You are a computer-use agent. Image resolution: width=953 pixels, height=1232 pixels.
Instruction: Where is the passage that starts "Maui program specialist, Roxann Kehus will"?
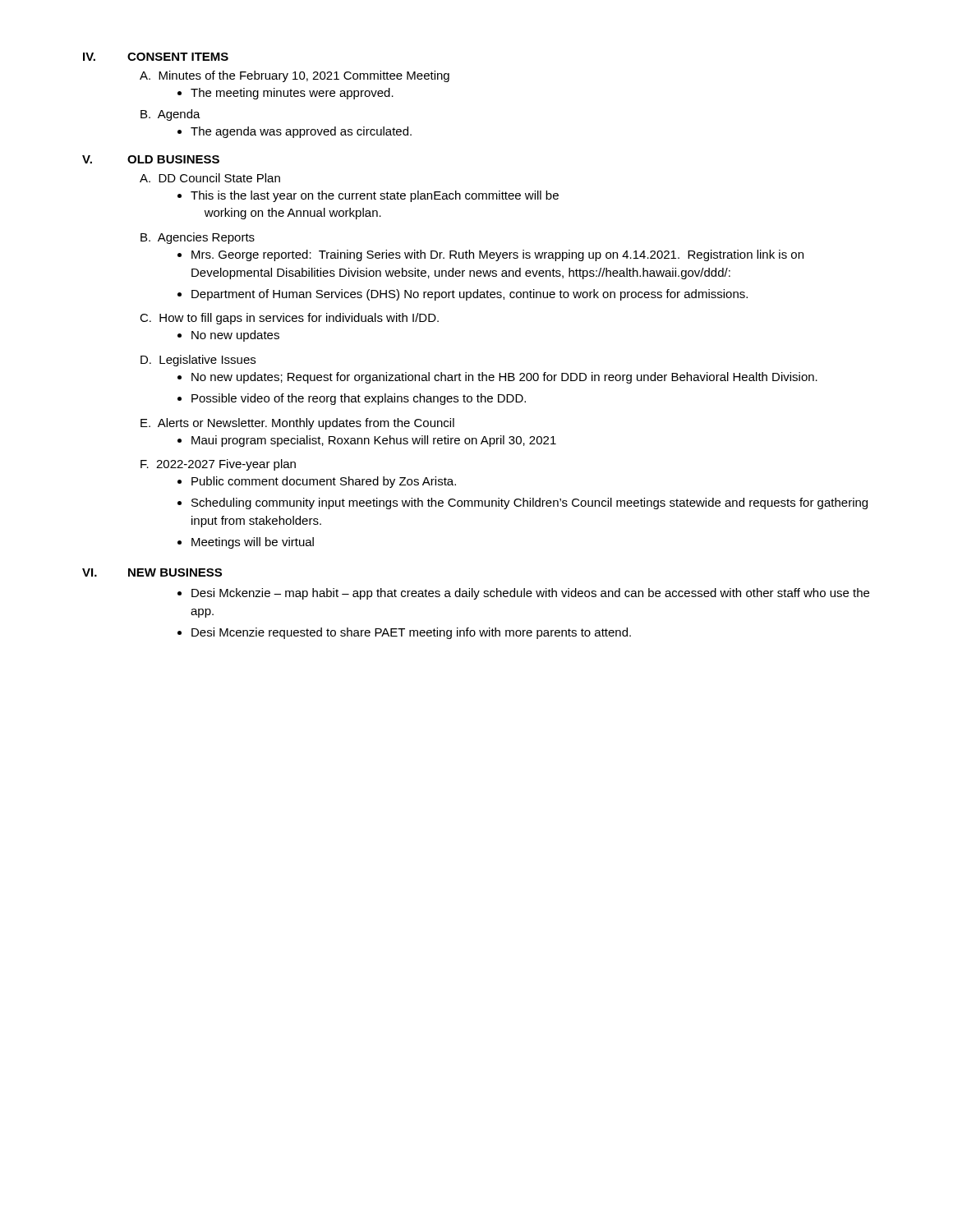(522, 440)
